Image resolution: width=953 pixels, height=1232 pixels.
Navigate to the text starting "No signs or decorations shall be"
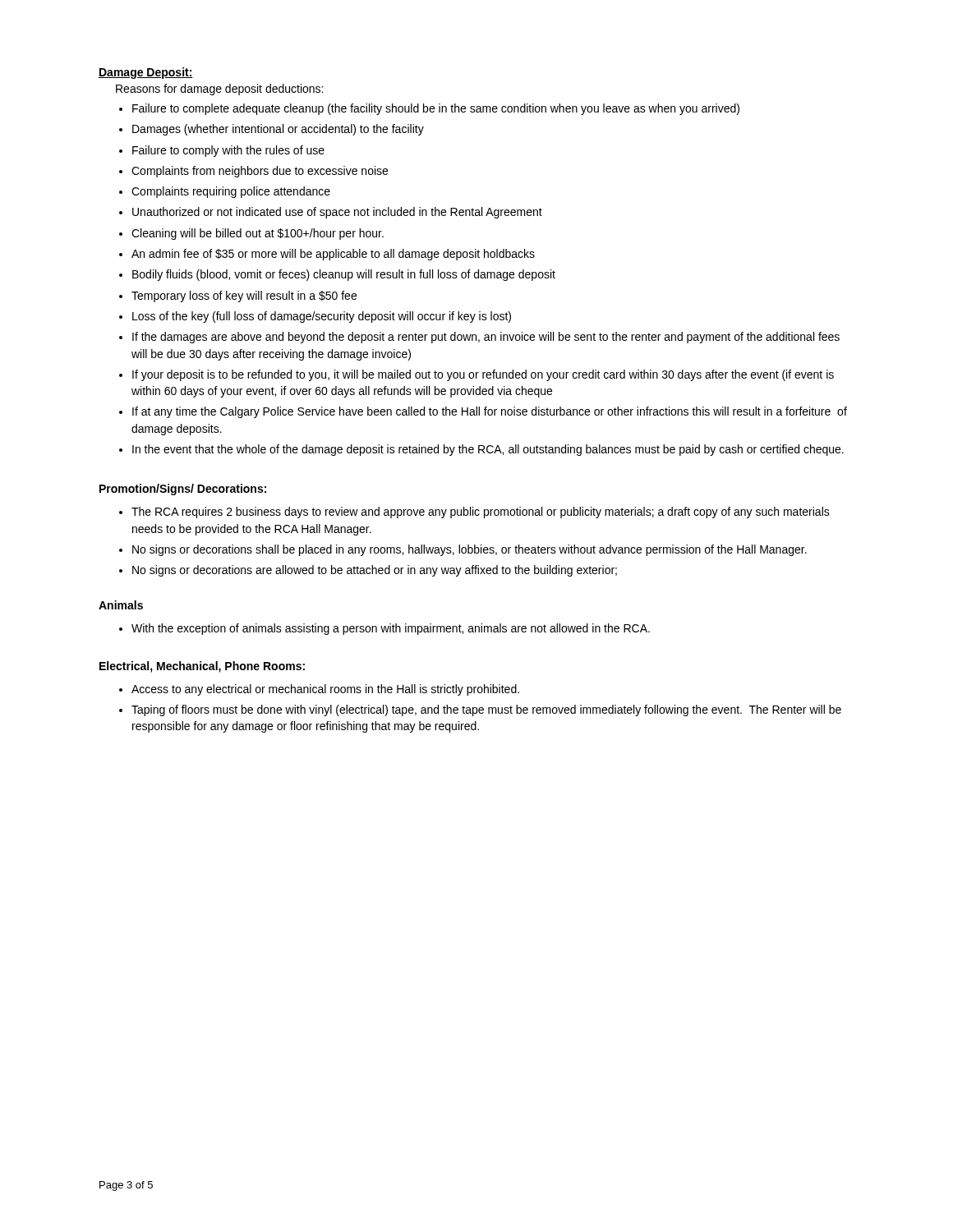tap(469, 549)
